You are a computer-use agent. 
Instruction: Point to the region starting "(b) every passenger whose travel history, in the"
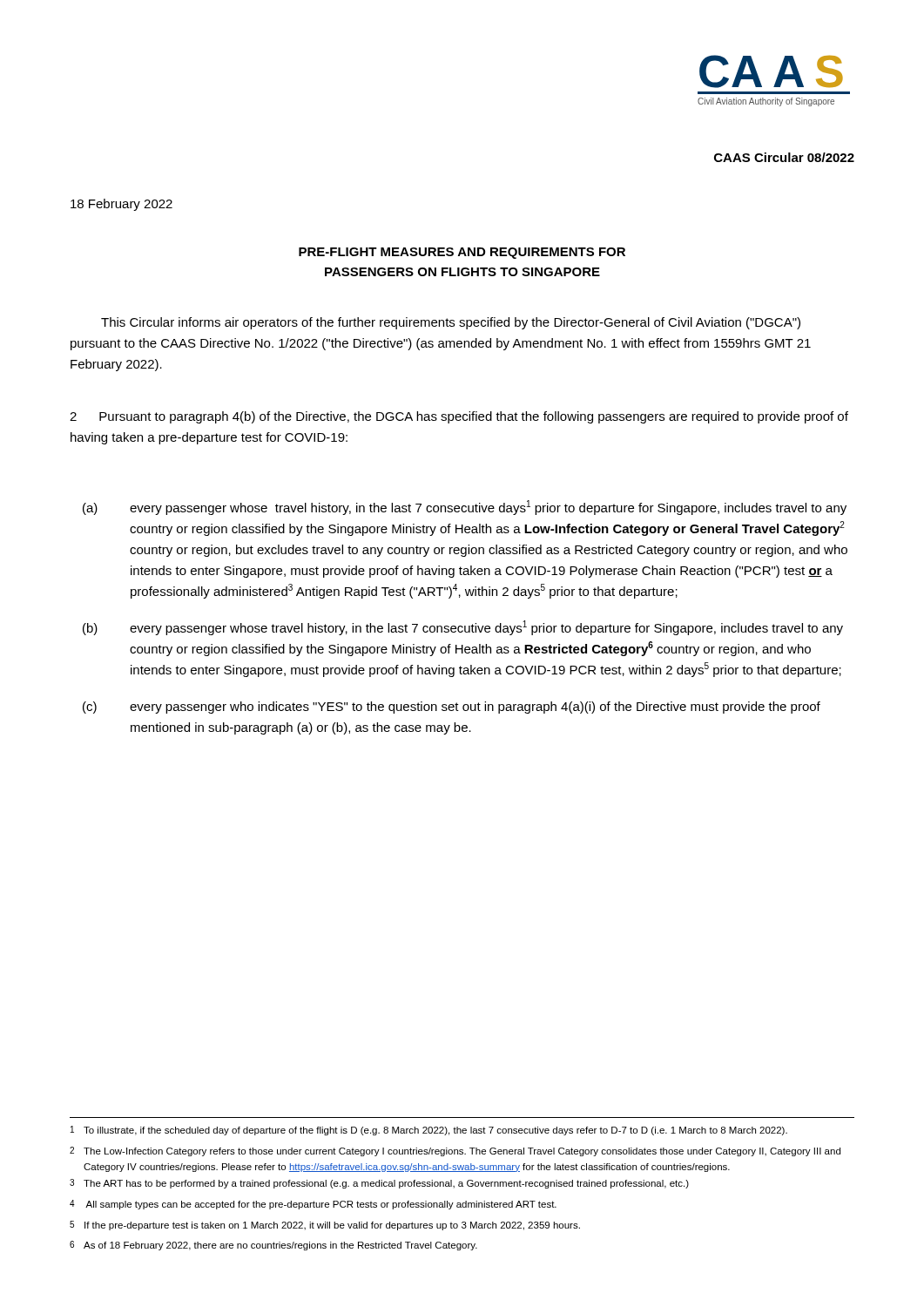[462, 649]
